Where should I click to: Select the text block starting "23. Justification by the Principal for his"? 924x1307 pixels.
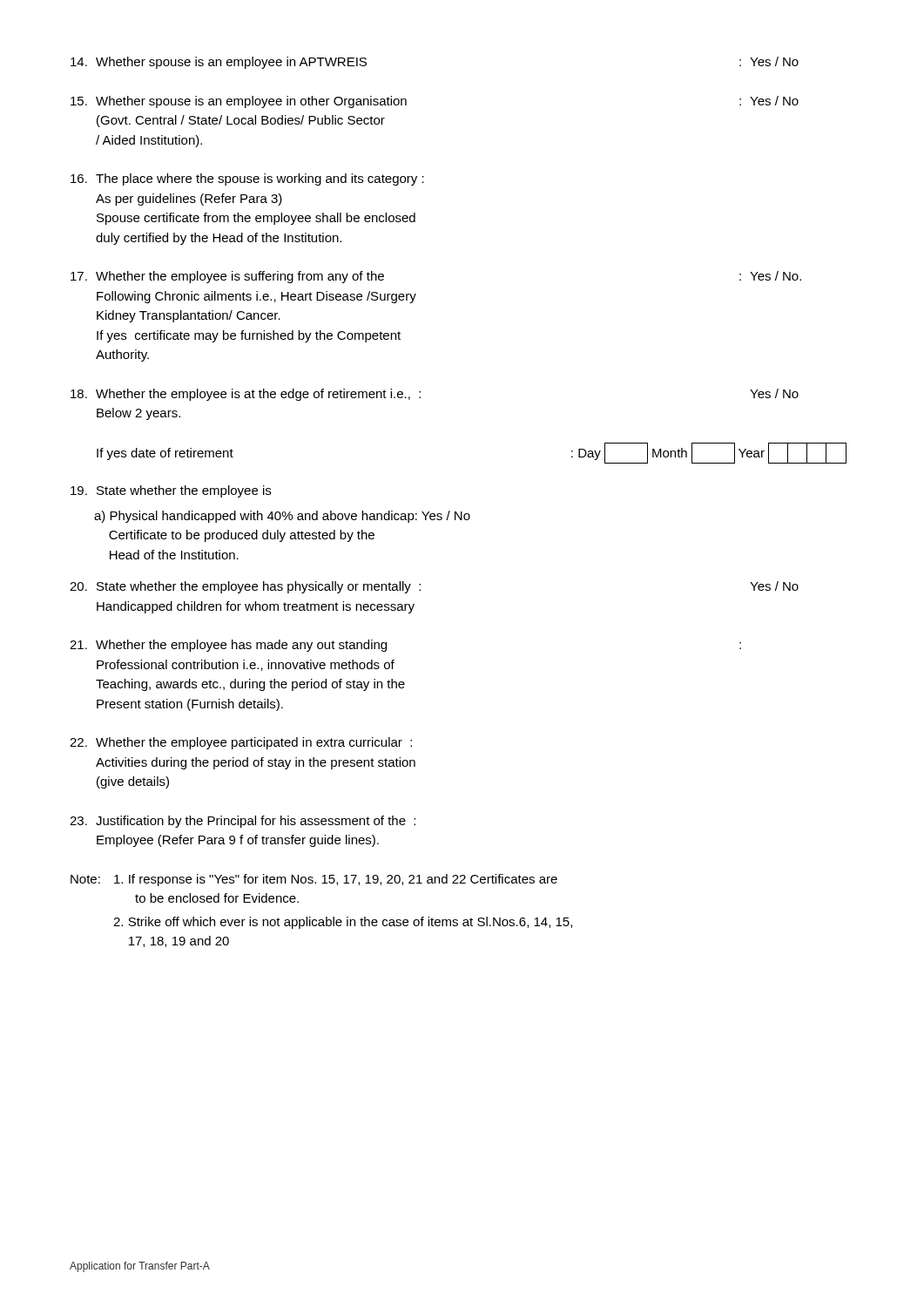[243, 822]
